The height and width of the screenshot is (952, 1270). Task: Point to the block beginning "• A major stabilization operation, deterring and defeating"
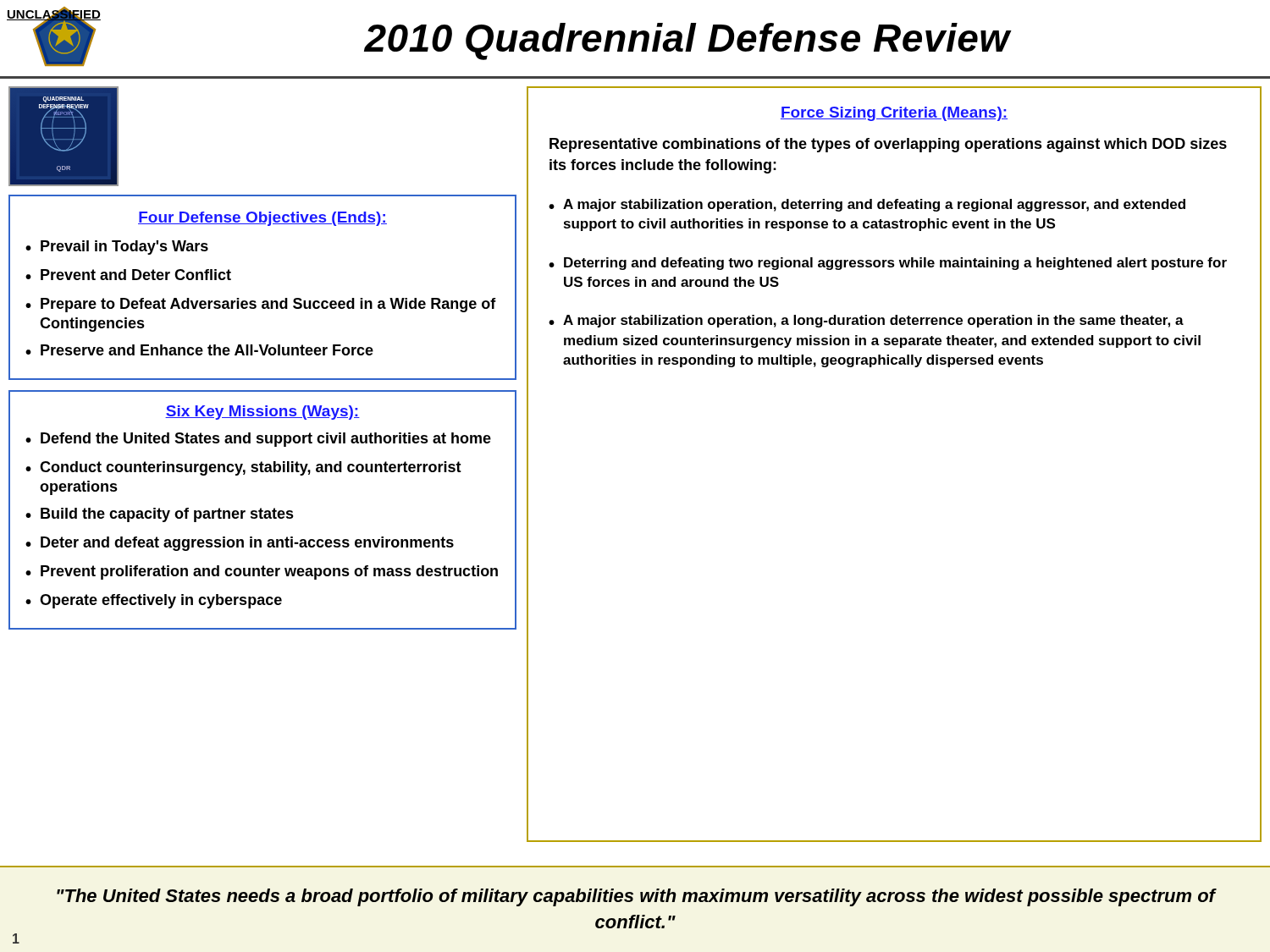coord(894,214)
